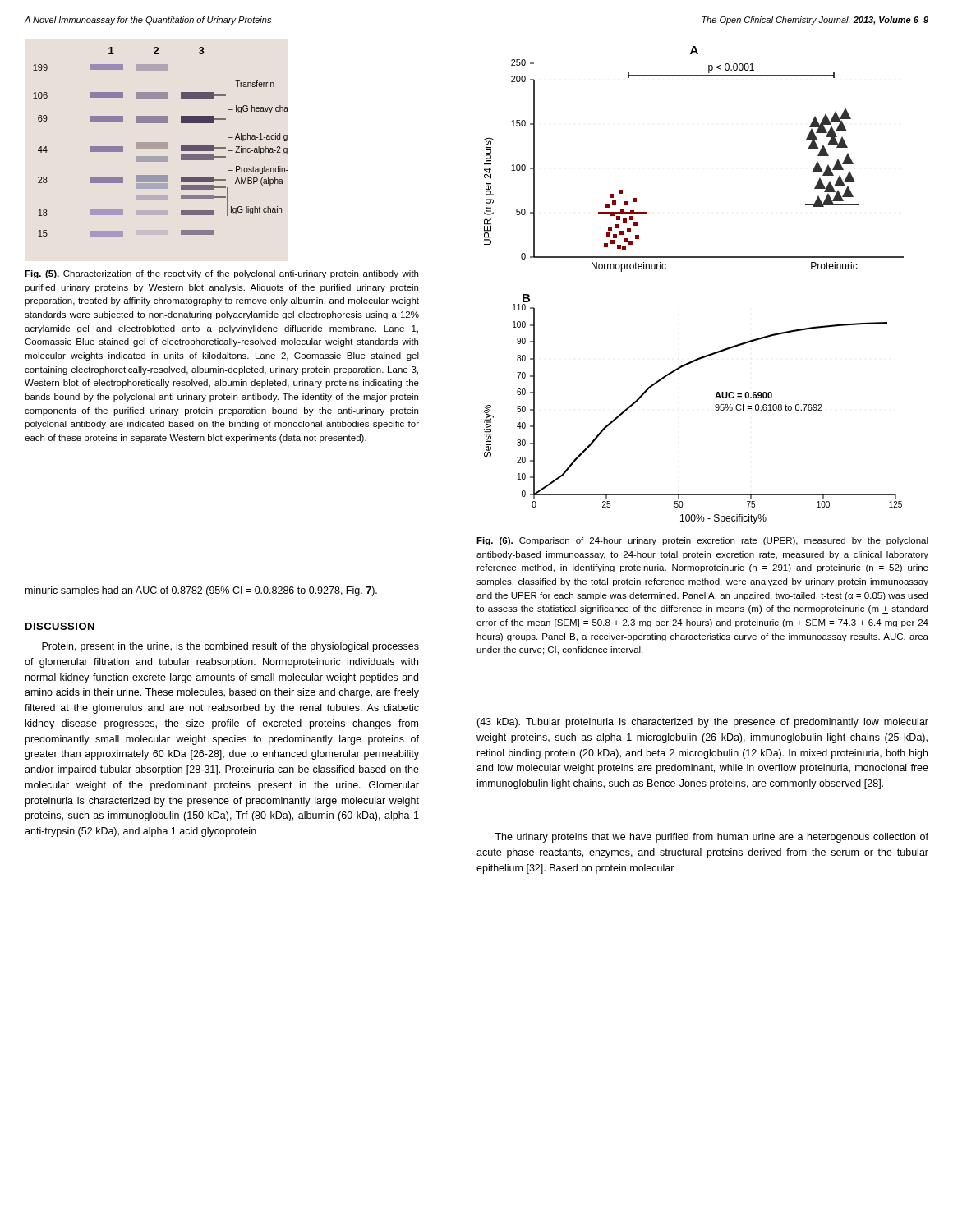953x1232 pixels.
Task: Locate the block starting "(43 kDa). Tubular proteinuria is characterized"
Action: [702, 753]
